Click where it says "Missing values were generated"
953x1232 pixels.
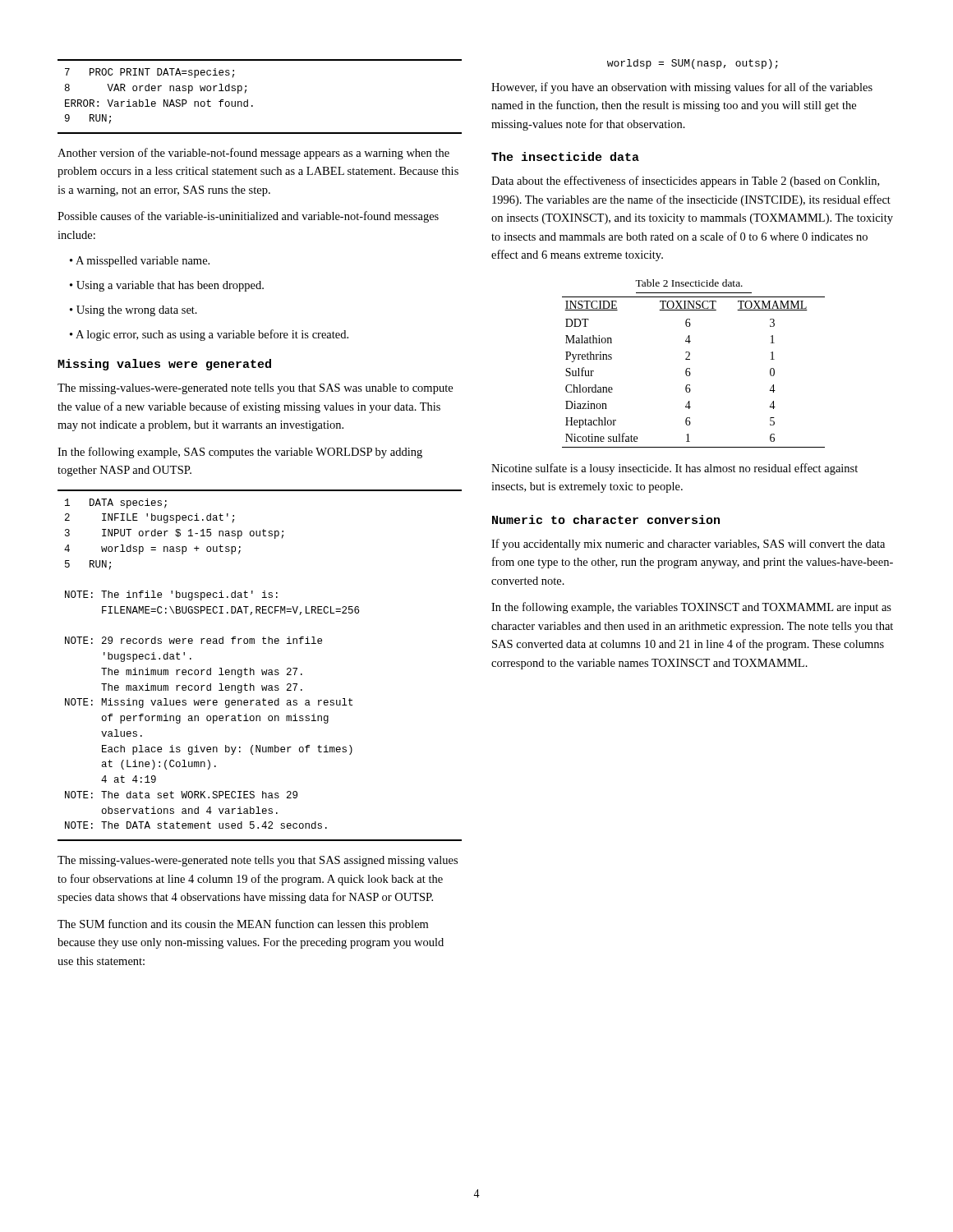pyautogui.click(x=260, y=365)
